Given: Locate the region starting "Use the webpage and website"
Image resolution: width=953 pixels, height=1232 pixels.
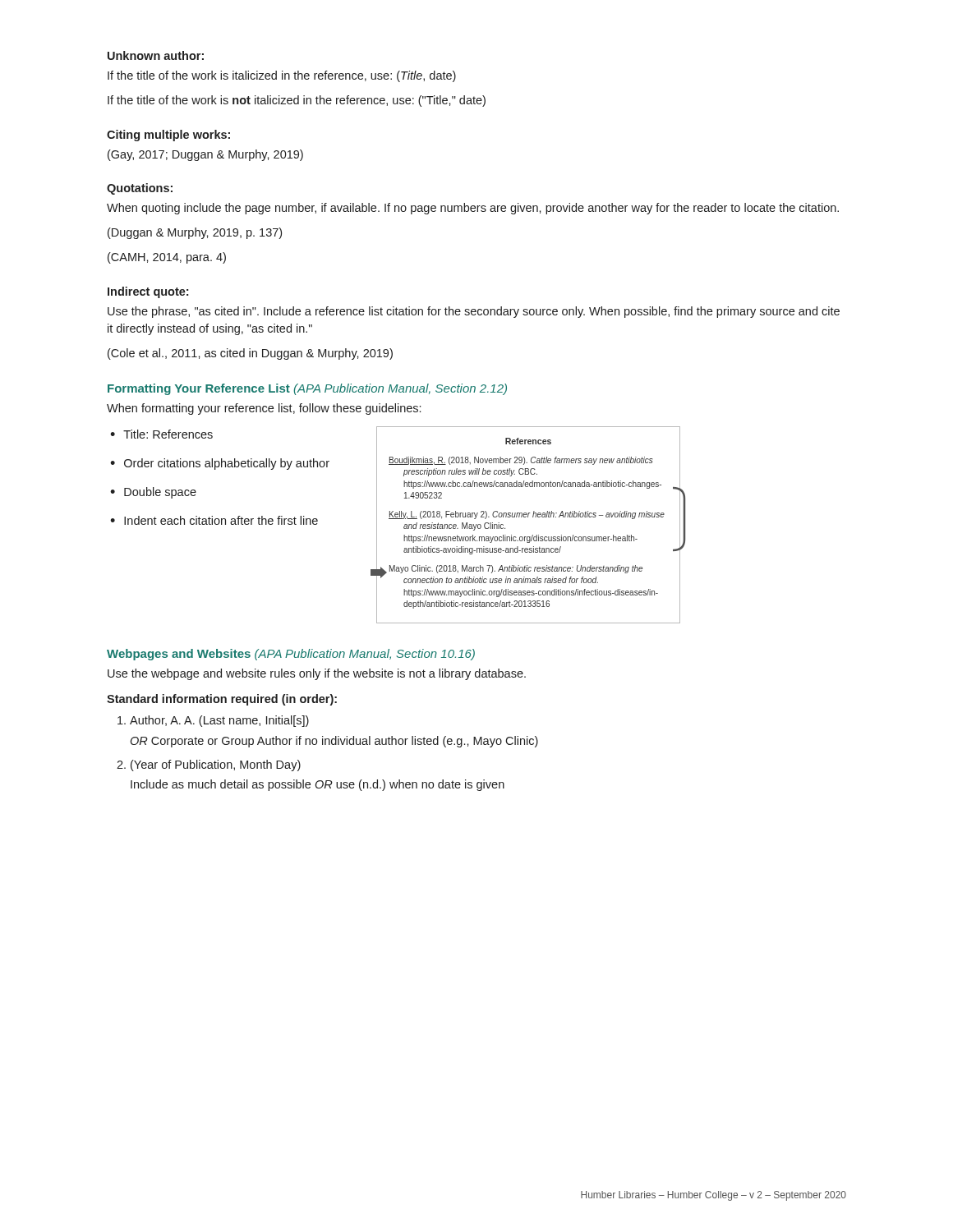Looking at the screenshot, I should pyautogui.click(x=317, y=673).
